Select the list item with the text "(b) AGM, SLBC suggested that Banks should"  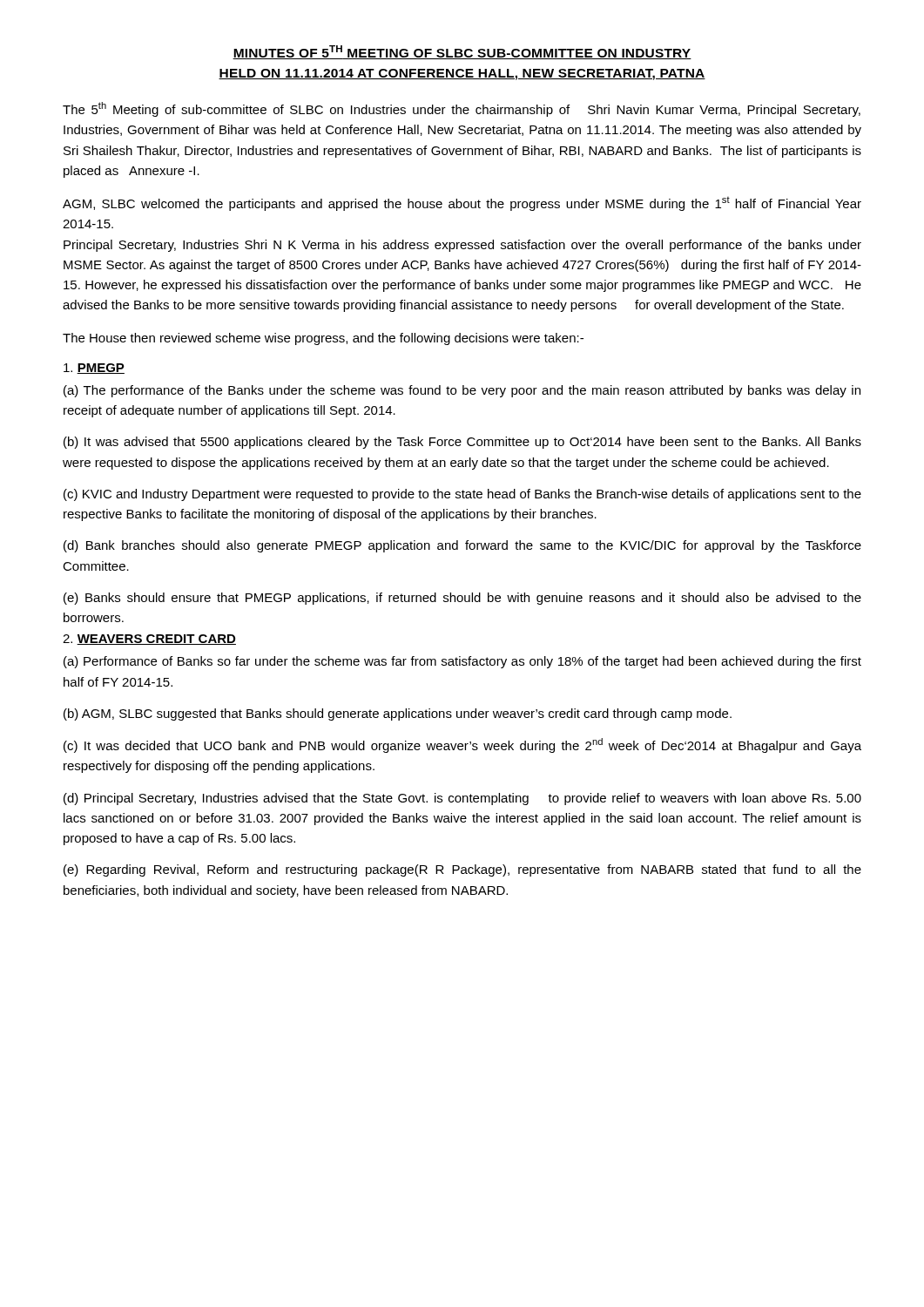pyautogui.click(x=398, y=713)
